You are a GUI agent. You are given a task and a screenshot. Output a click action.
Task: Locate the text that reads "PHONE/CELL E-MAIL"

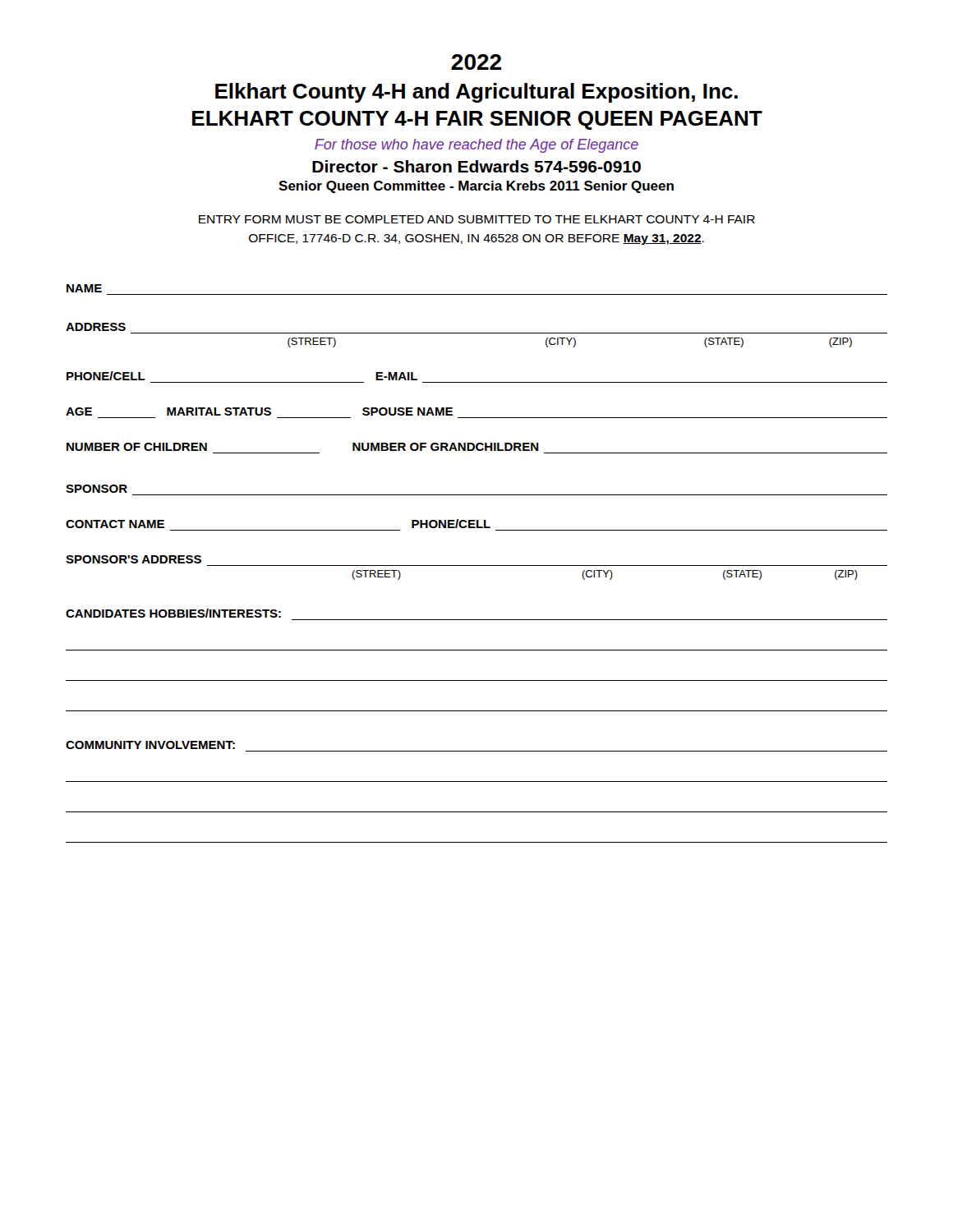coord(476,374)
